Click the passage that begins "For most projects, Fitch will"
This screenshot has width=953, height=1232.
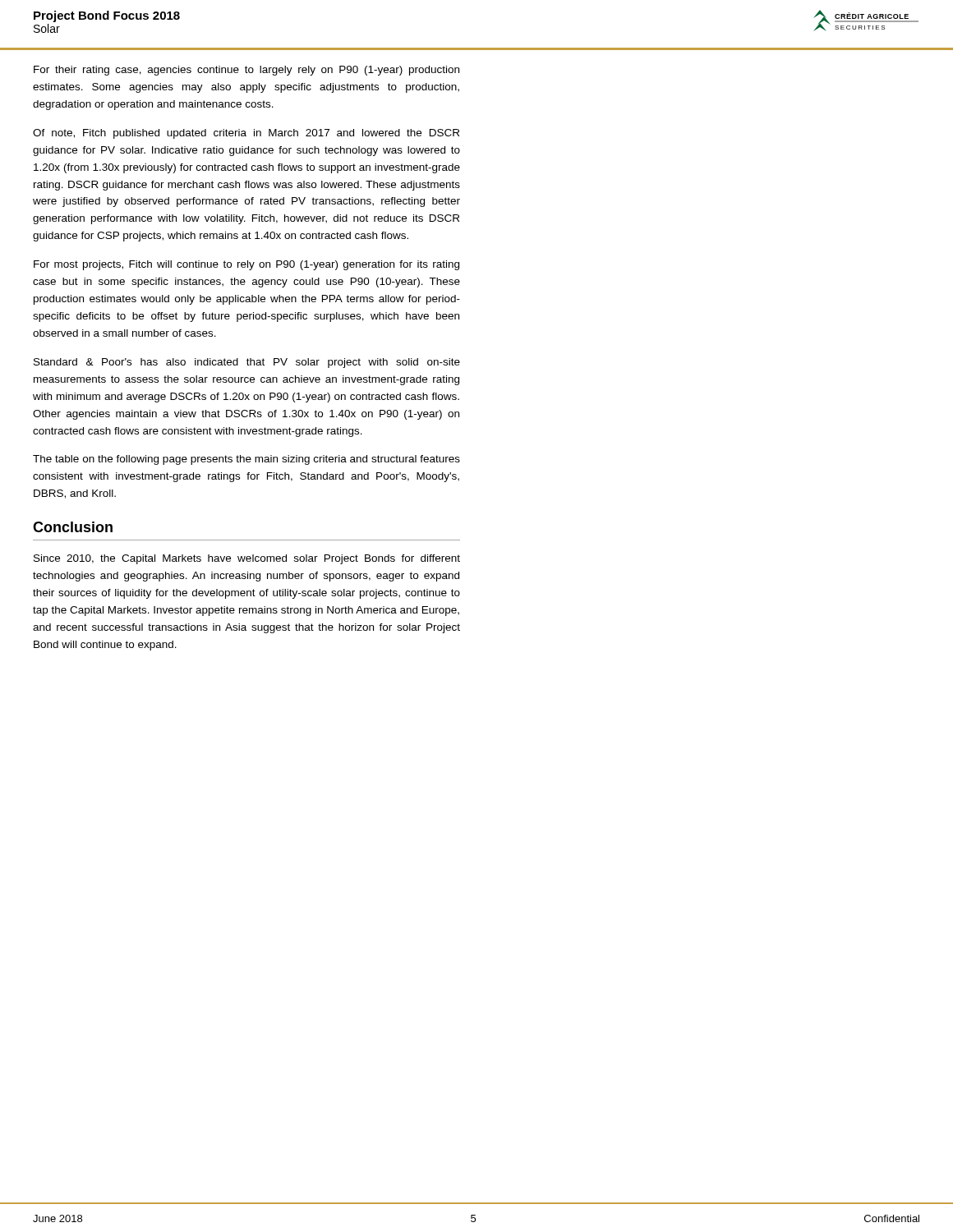point(246,299)
